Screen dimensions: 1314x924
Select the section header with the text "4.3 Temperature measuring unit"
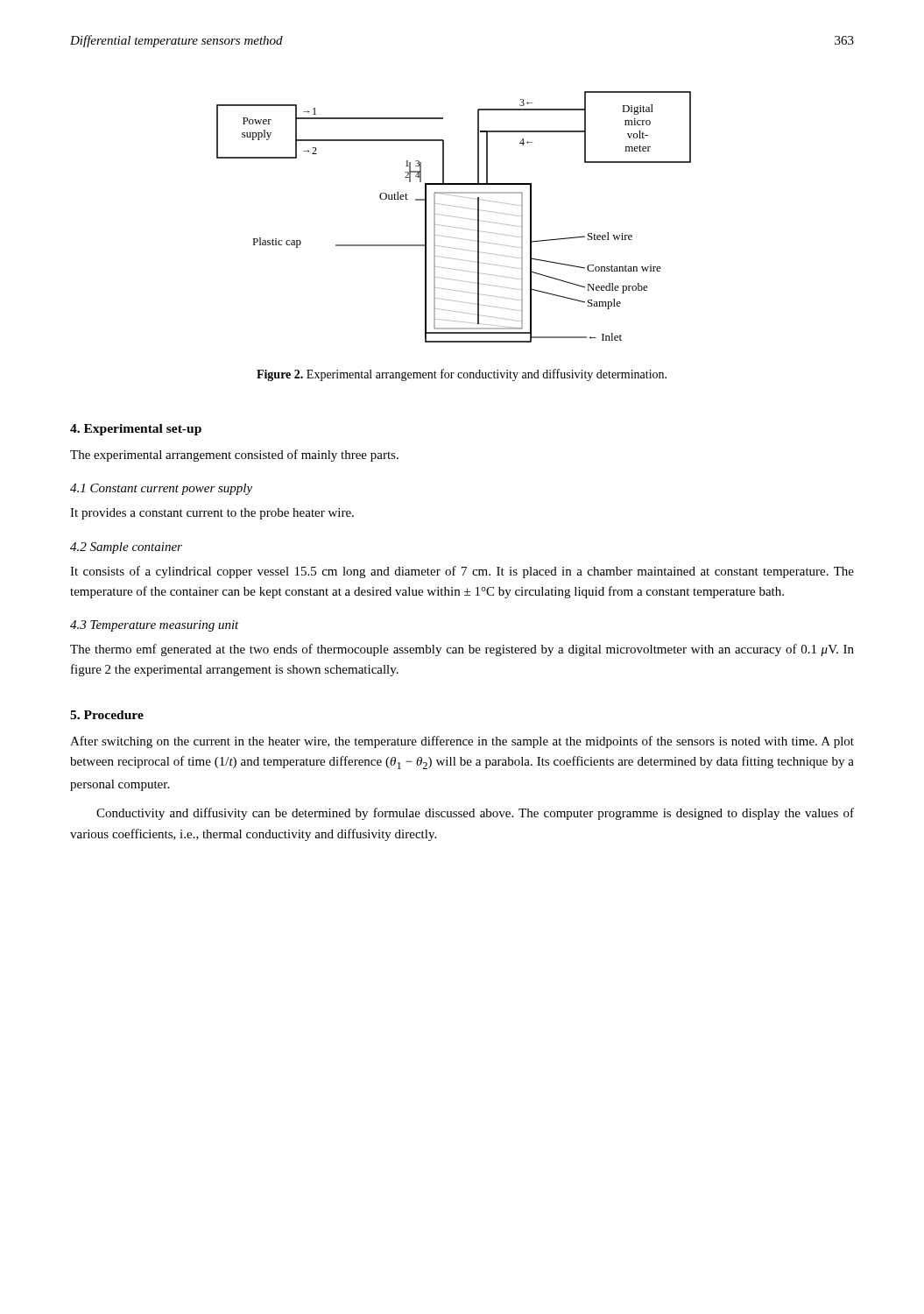tap(154, 625)
